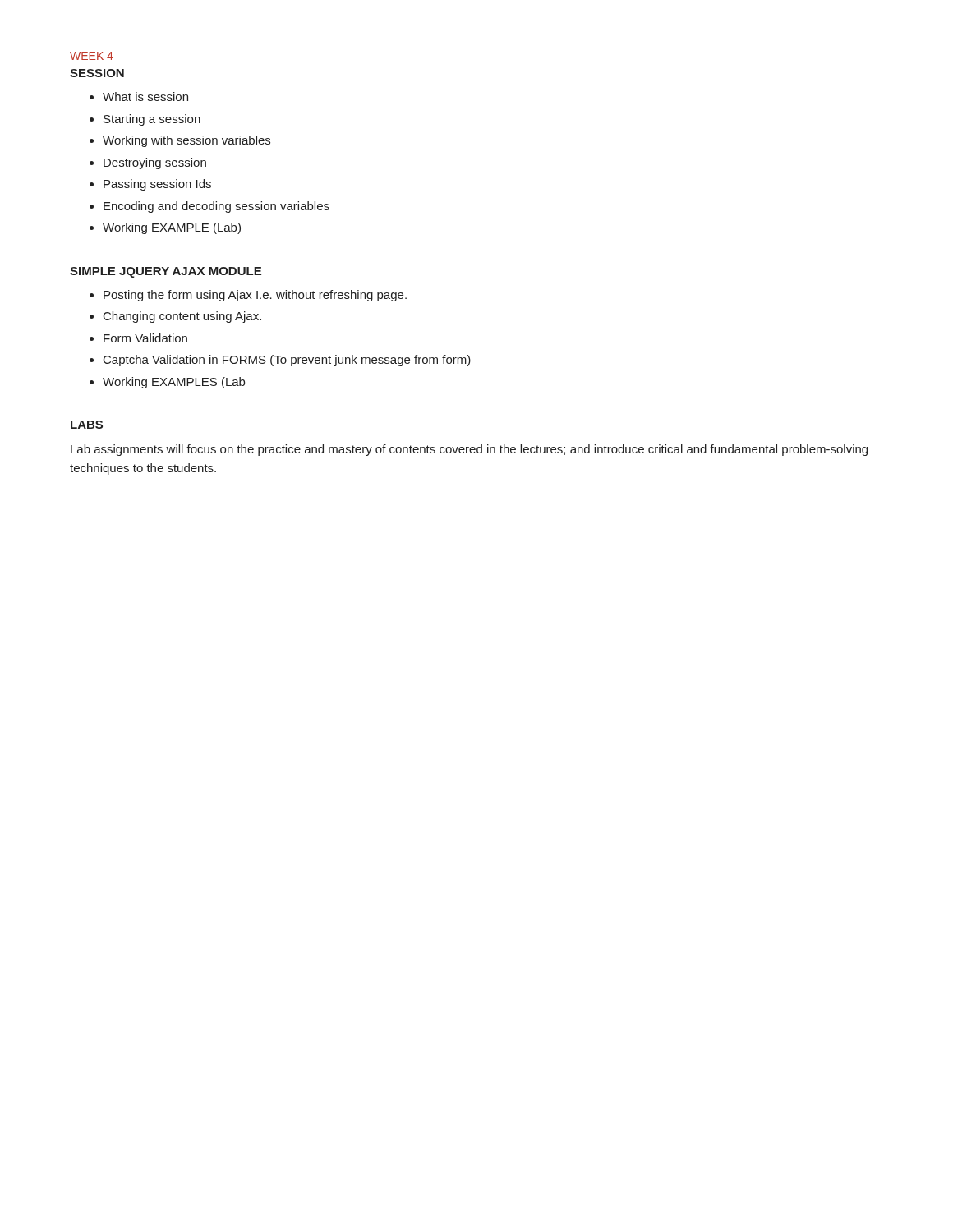Find the section header containing "SIMPLE JQUERY AJAX MODULE"
Viewport: 953px width, 1232px height.
point(166,270)
